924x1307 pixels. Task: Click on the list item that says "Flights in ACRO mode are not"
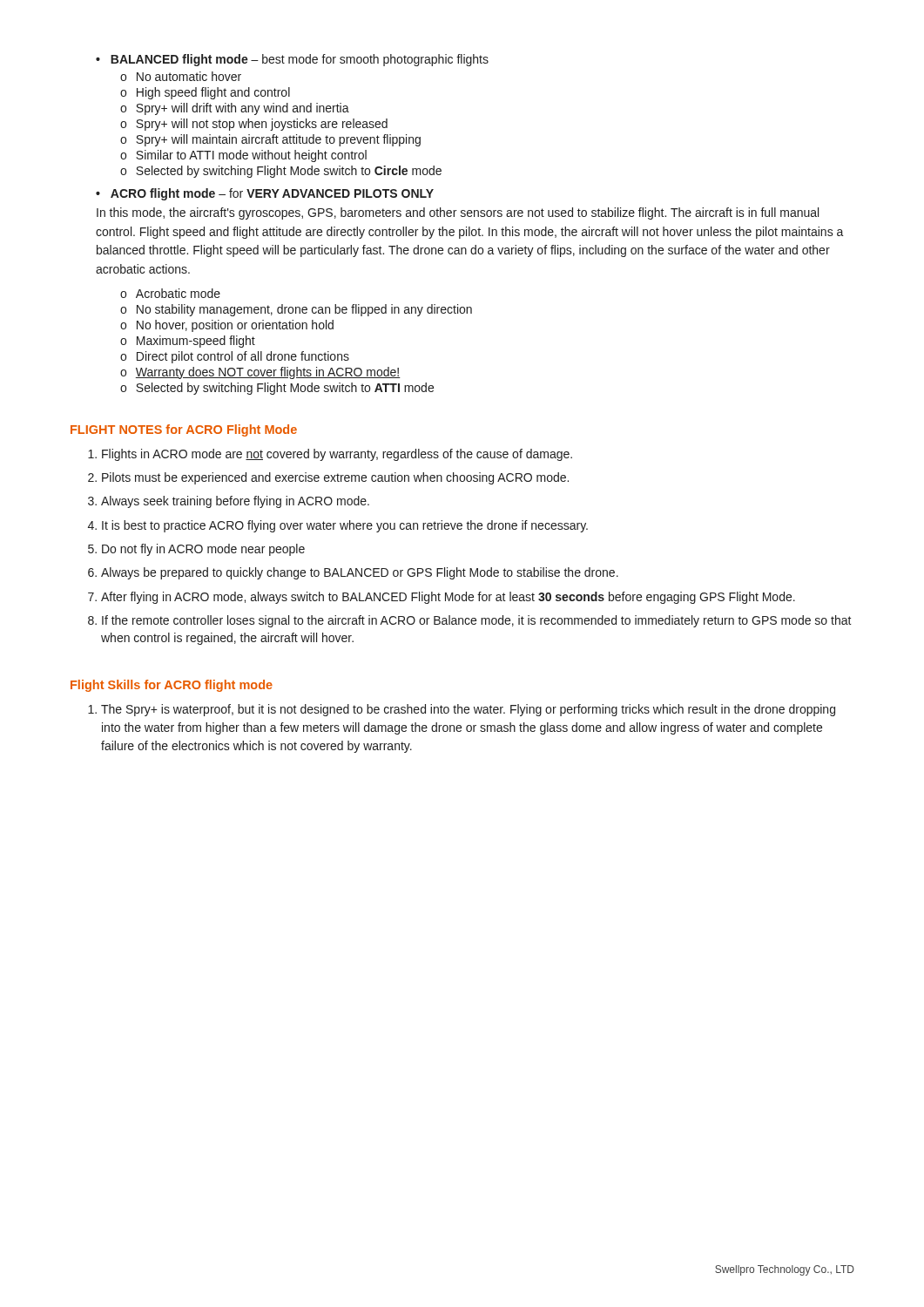337,454
